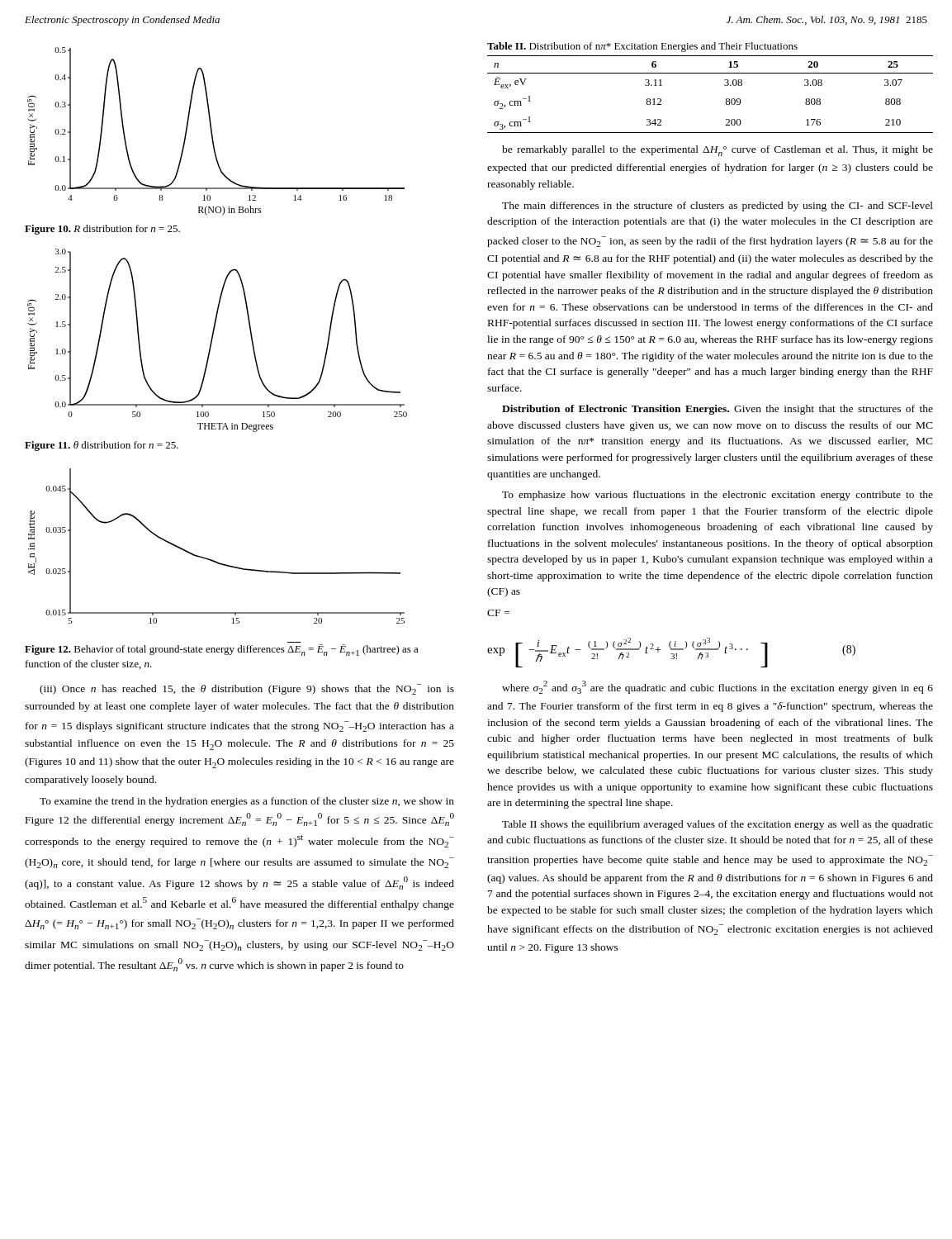Locate the text starting "Figure 10. R distribution for n = 25."
This screenshot has width=952, height=1239.
pyautogui.click(x=103, y=228)
